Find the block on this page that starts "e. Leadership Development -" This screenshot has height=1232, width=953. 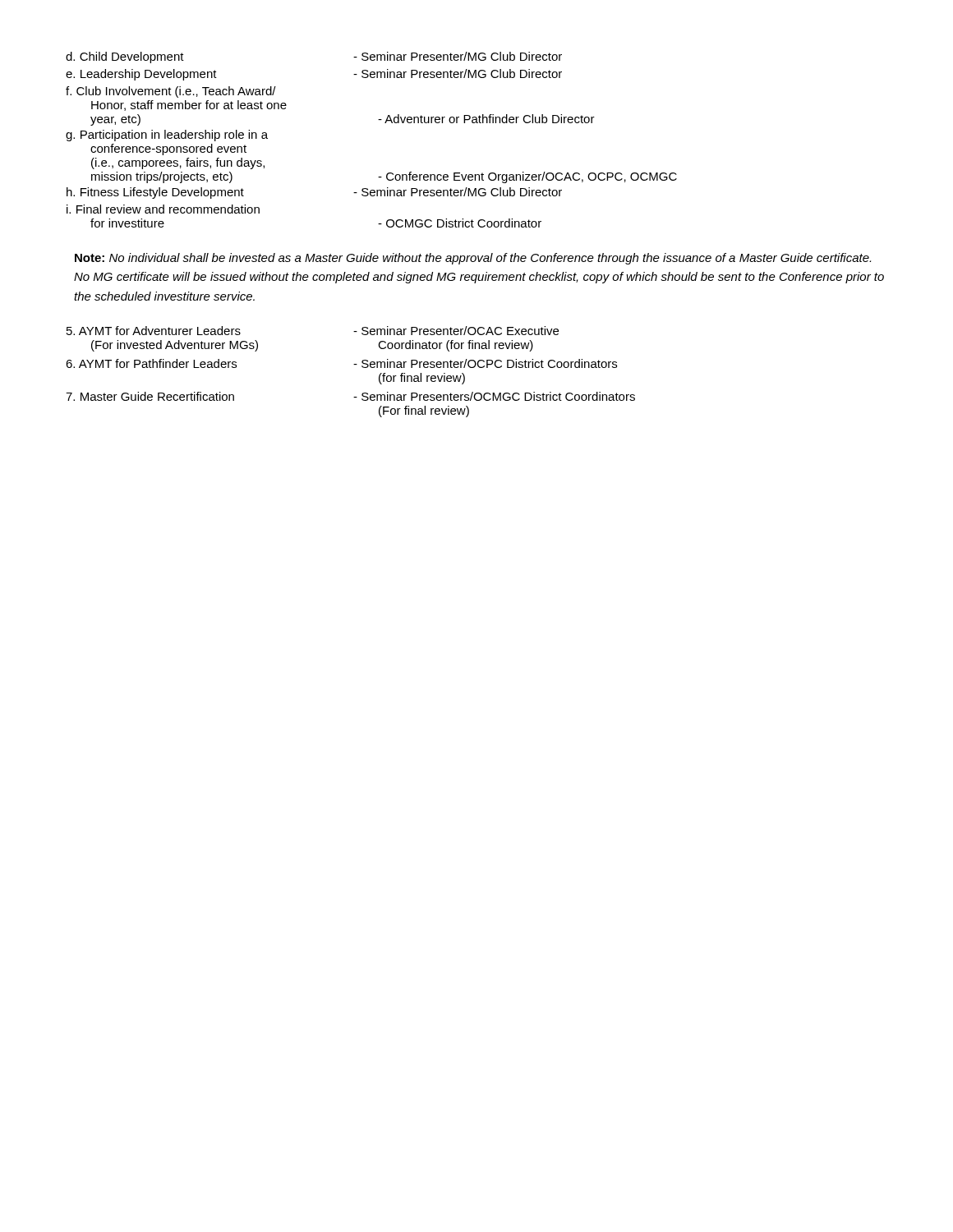click(x=476, y=73)
